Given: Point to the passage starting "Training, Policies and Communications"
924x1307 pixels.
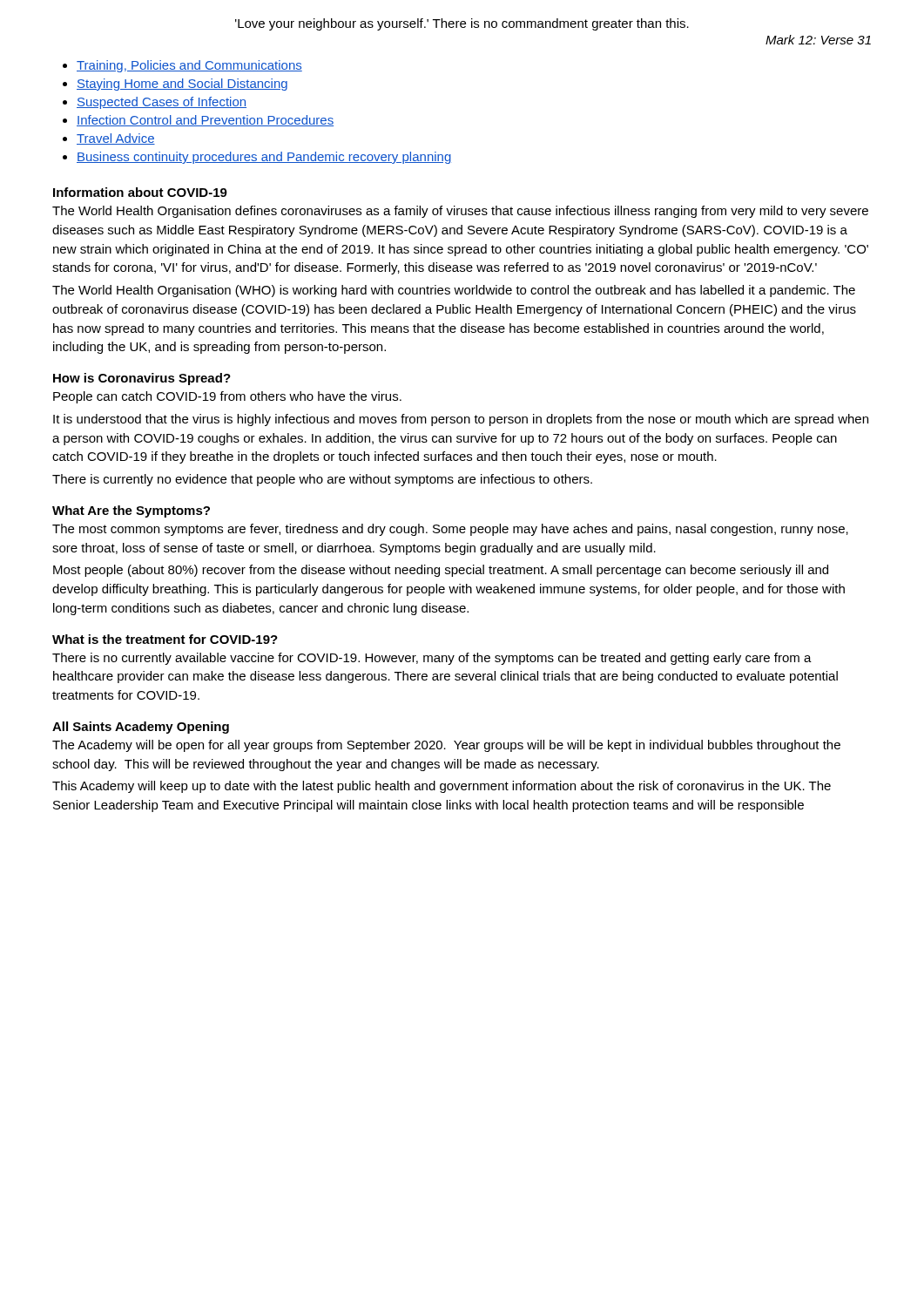Looking at the screenshot, I should click(x=189, y=65).
